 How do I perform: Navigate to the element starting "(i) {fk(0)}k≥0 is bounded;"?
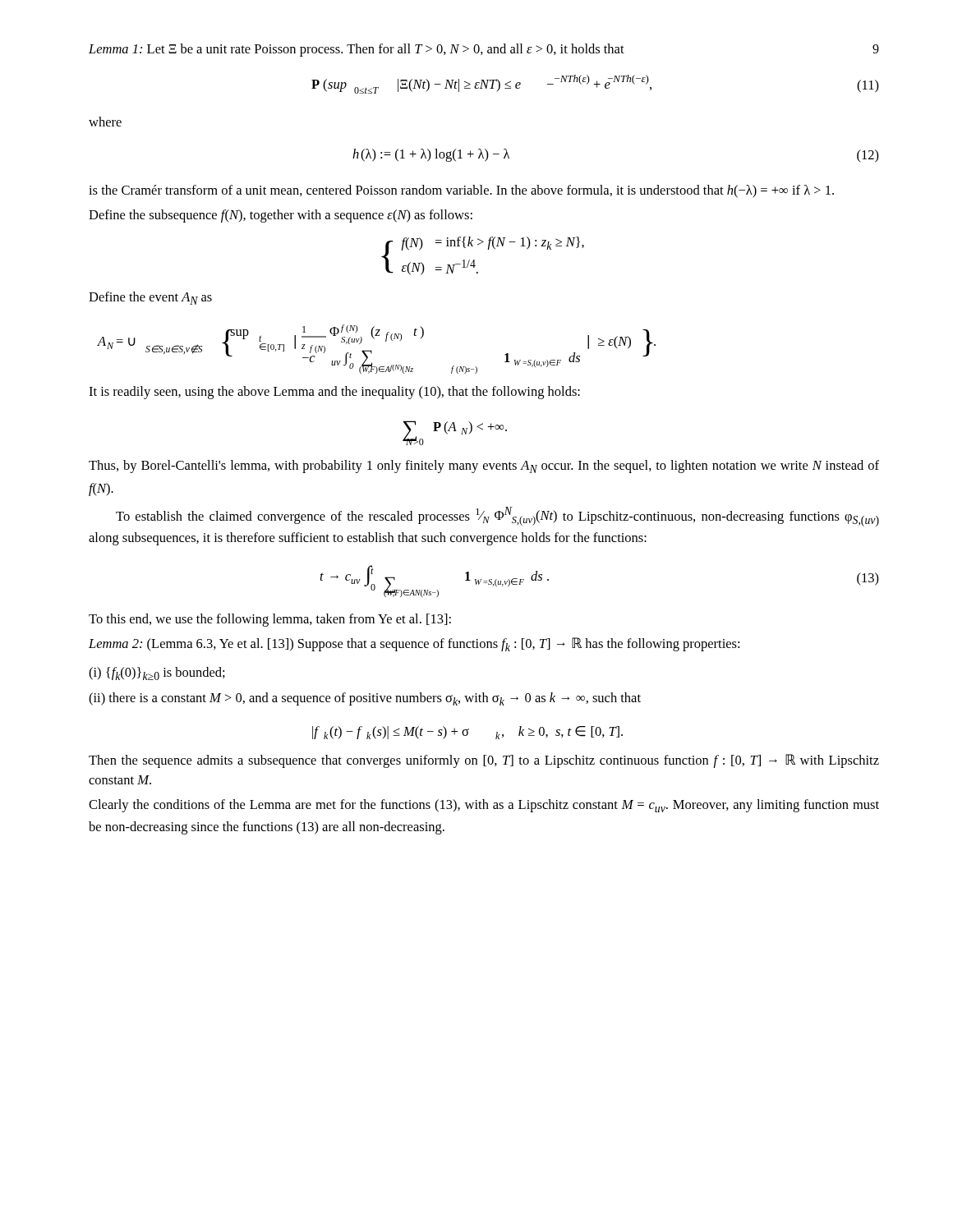157,673
